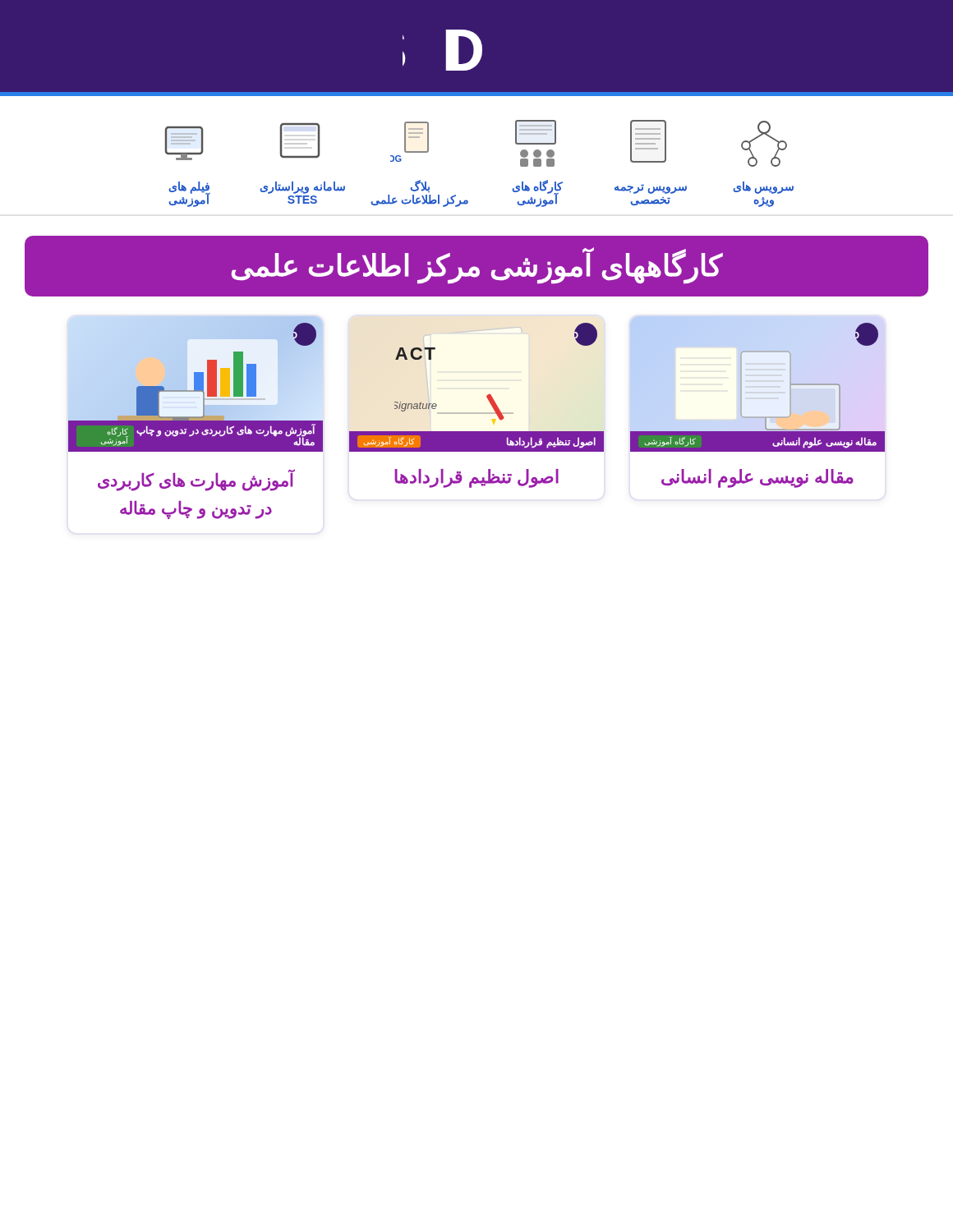The image size is (953, 1232).
Task: Locate the infographic
Action: [476, 156]
